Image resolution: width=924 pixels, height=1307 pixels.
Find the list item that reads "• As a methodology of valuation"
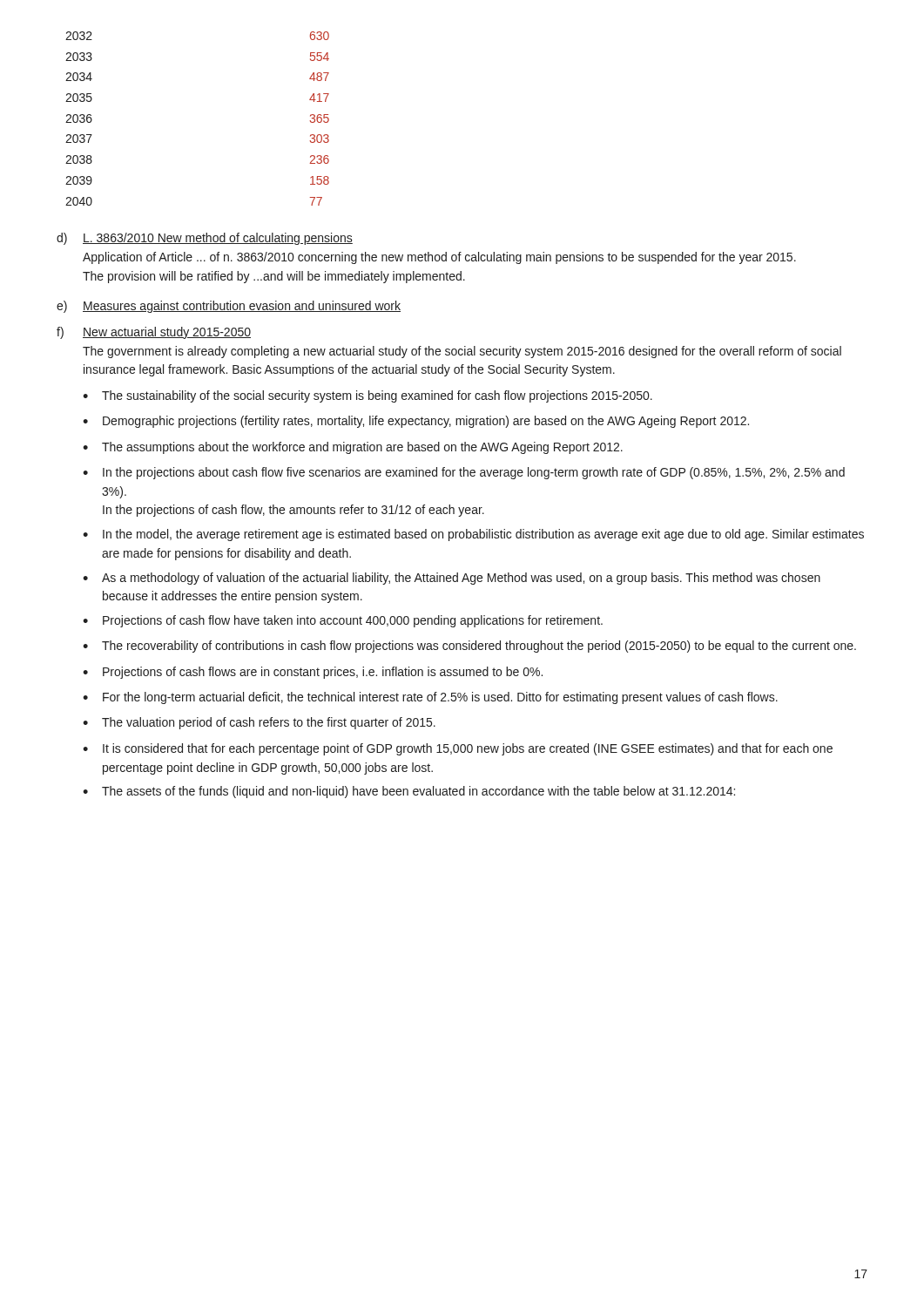(x=475, y=587)
